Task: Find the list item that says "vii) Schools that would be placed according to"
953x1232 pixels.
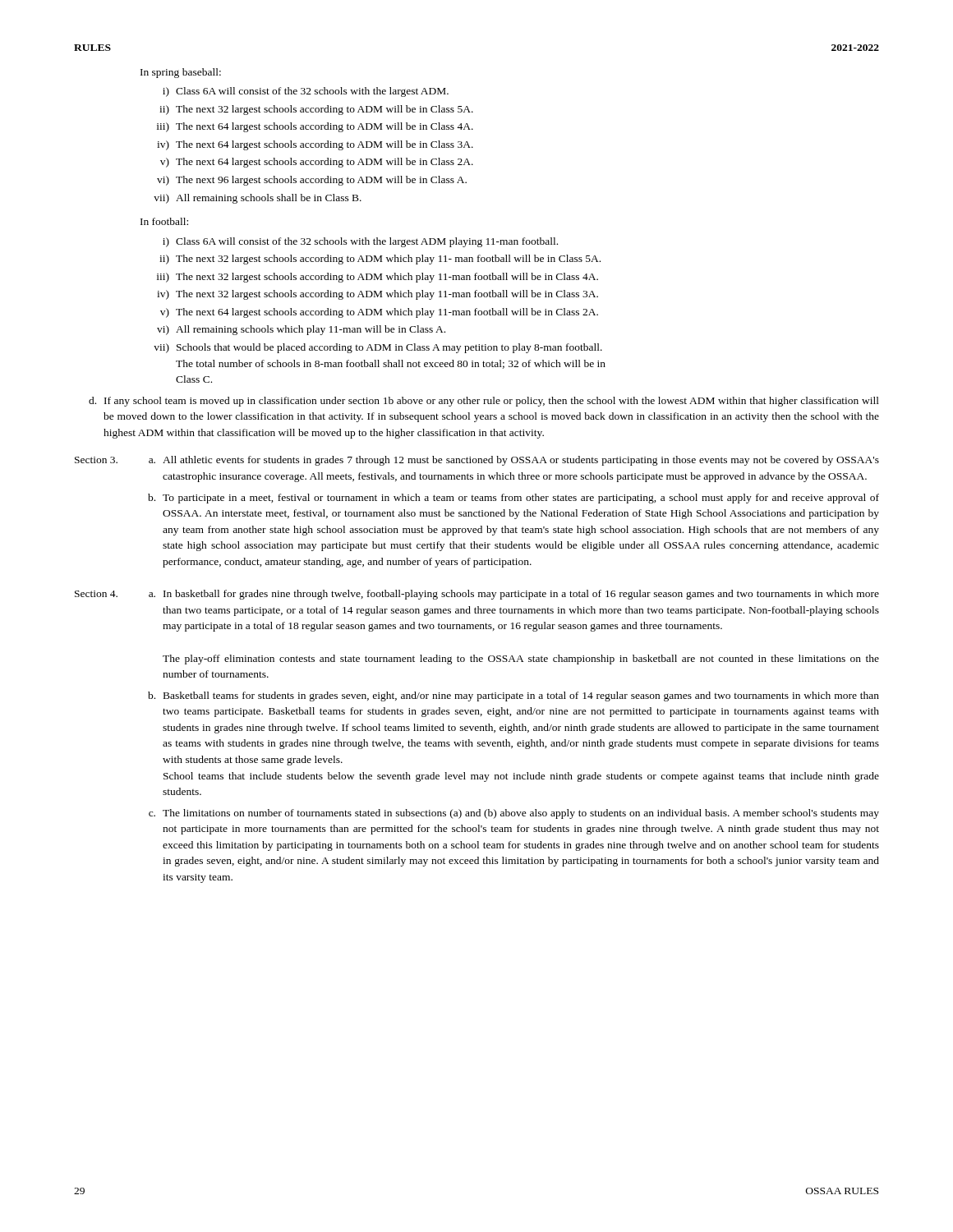Action: click(x=509, y=363)
